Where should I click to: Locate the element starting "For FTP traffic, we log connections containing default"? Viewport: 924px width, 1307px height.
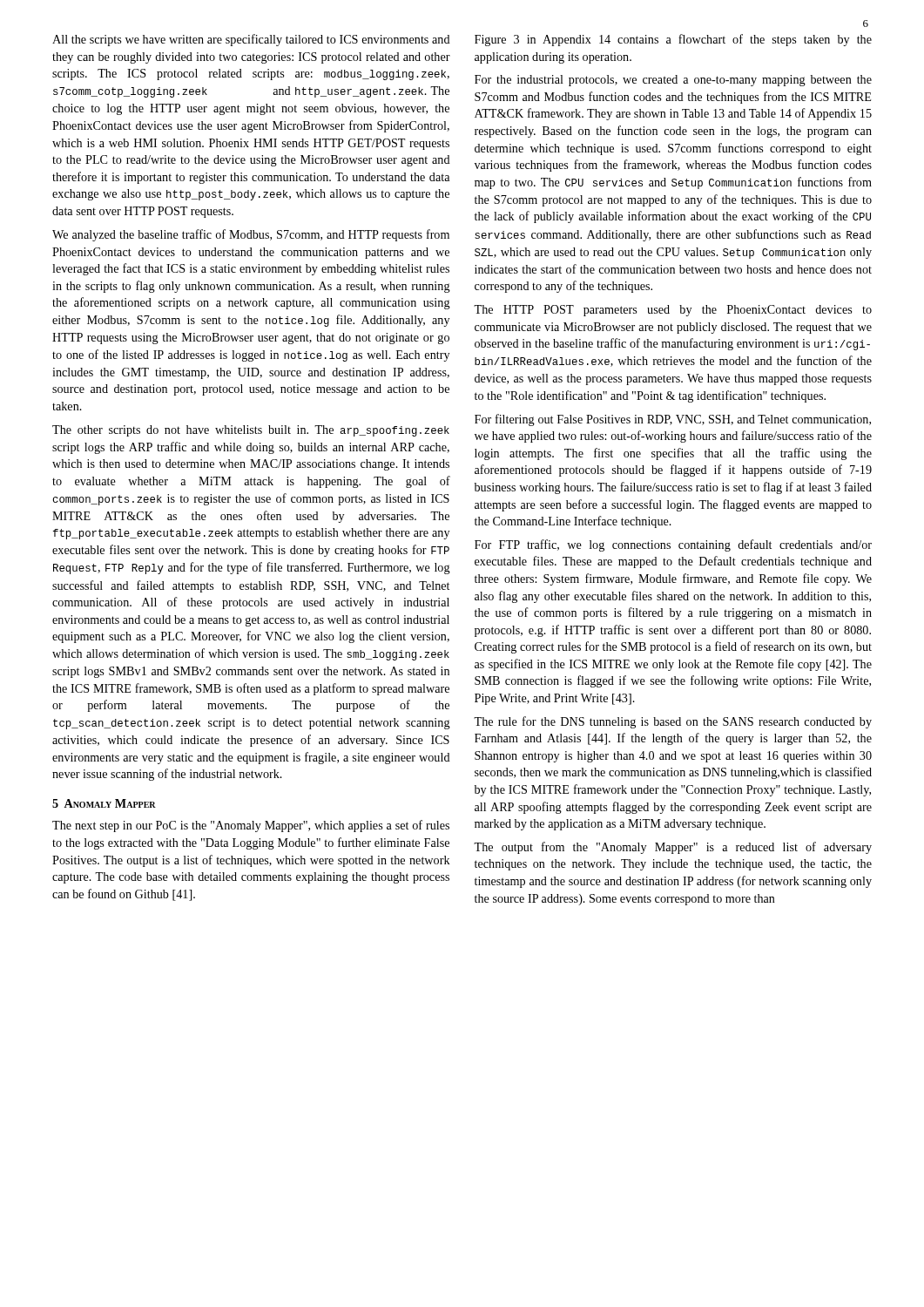coord(673,622)
